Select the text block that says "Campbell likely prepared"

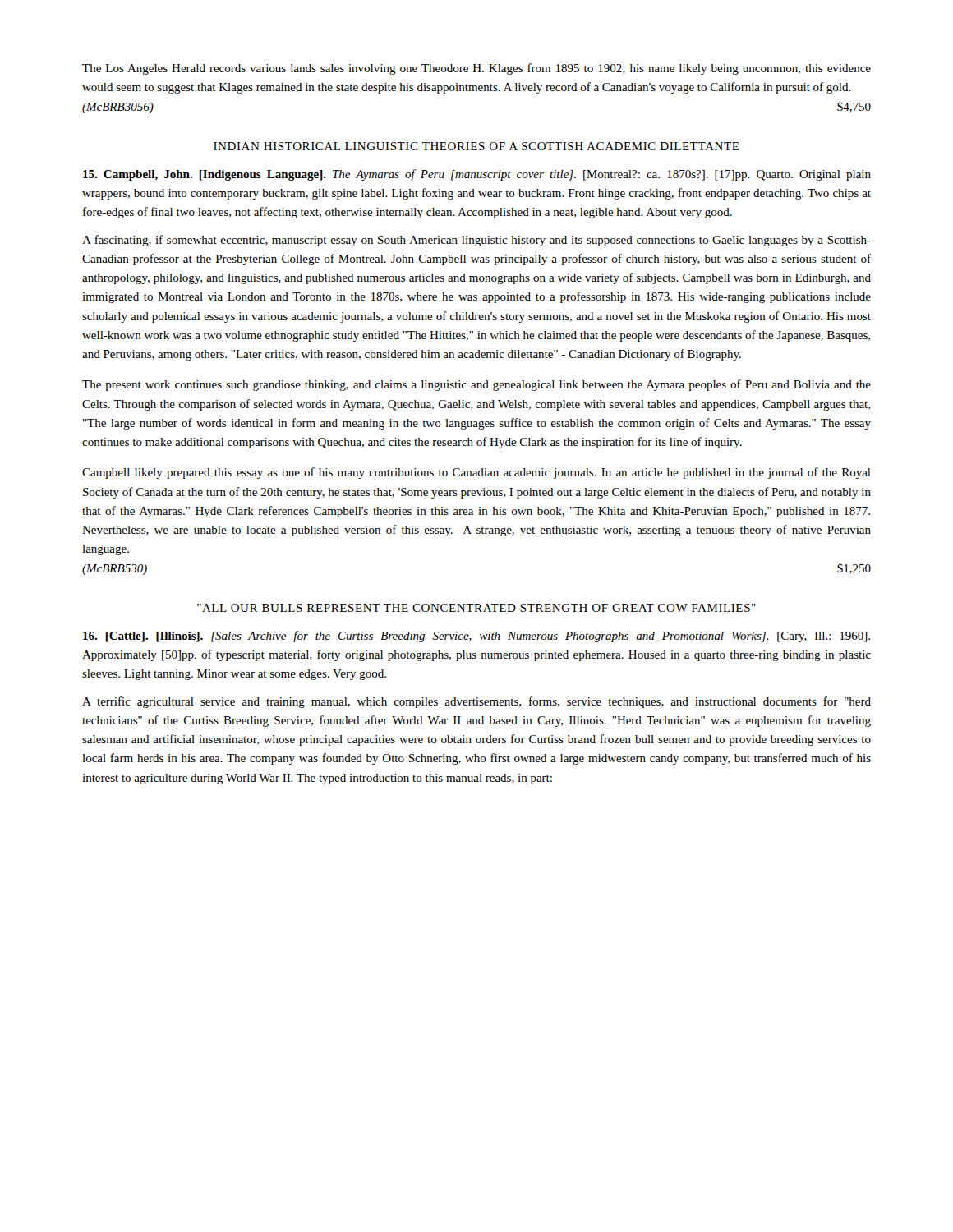coord(476,522)
